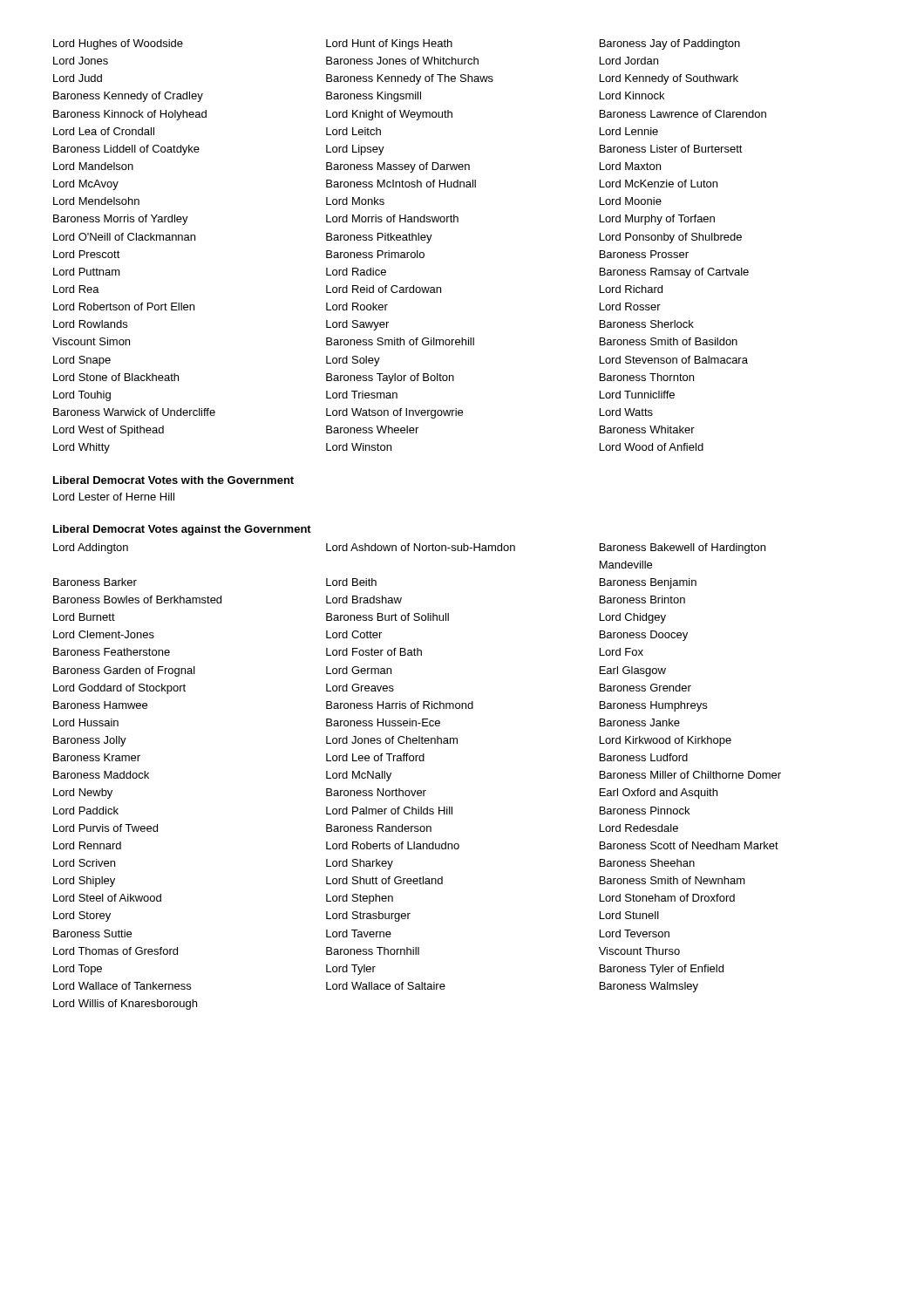Locate the text "Baroness Bakewell of Hardington"
The width and height of the screenshot is (924, 1308).
682,547
